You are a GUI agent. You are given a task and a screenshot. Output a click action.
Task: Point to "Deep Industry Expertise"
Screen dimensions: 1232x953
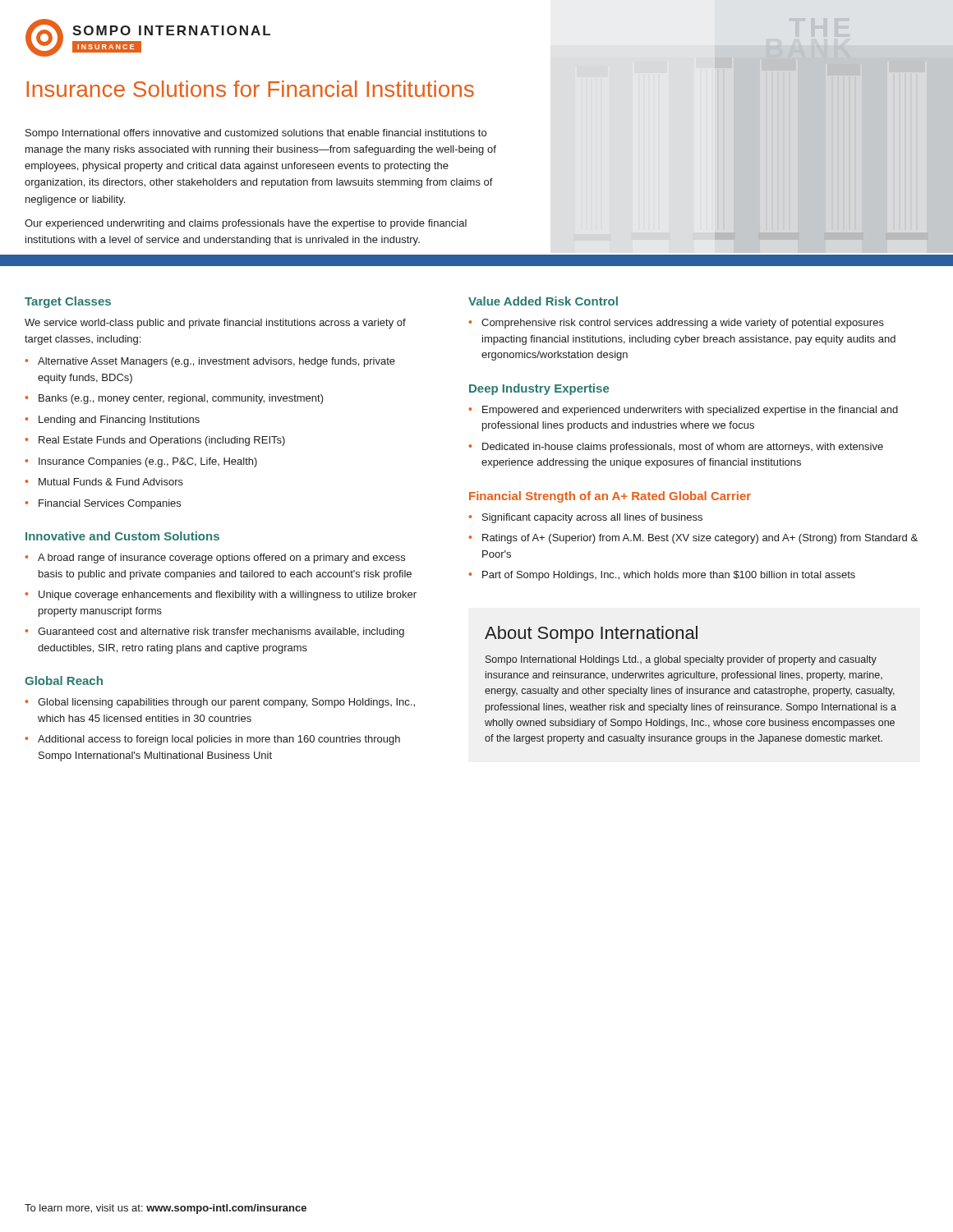[x=539, y=389]
